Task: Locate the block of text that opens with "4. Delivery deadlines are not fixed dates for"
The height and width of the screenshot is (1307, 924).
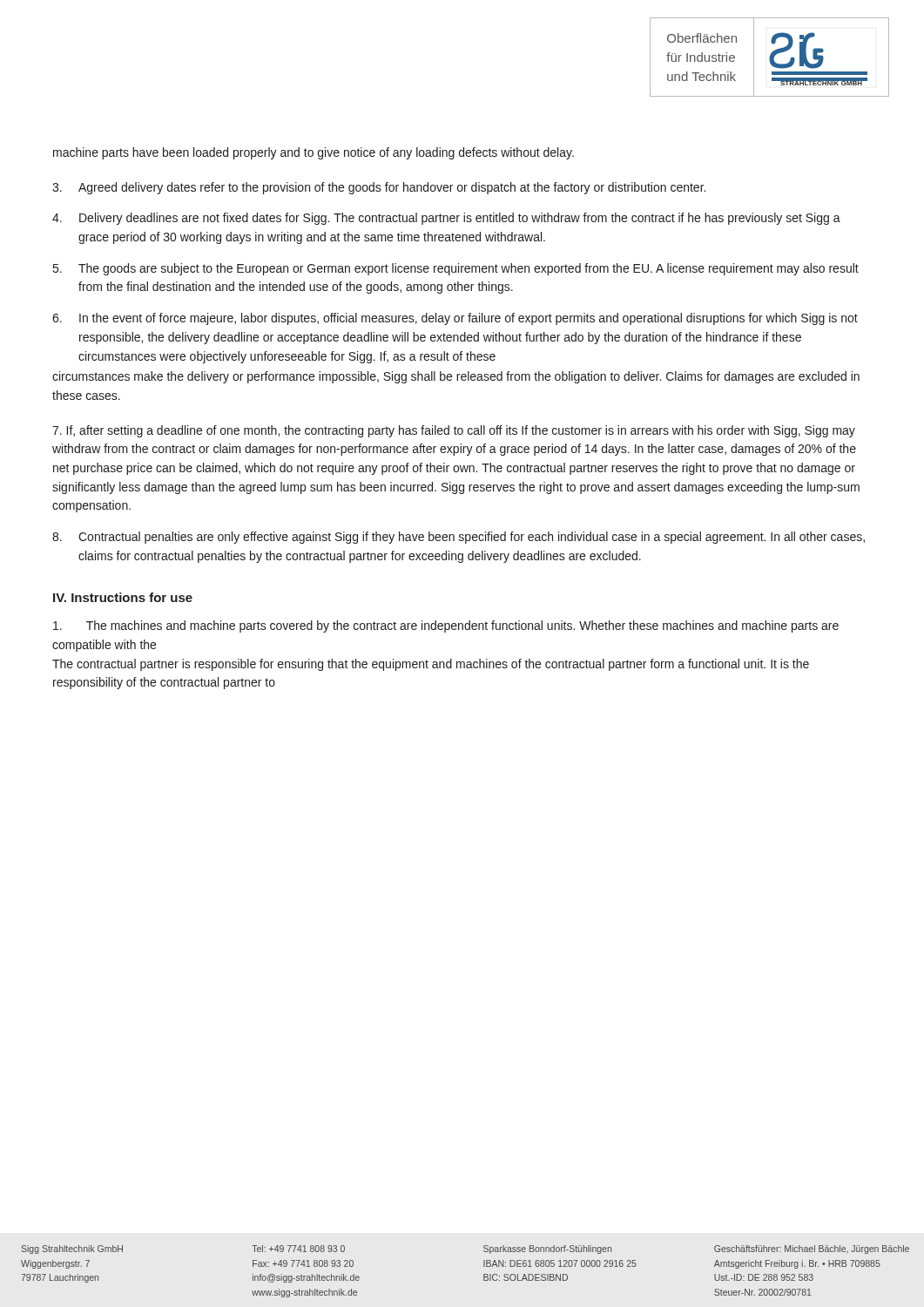Action: pos(462,228)
